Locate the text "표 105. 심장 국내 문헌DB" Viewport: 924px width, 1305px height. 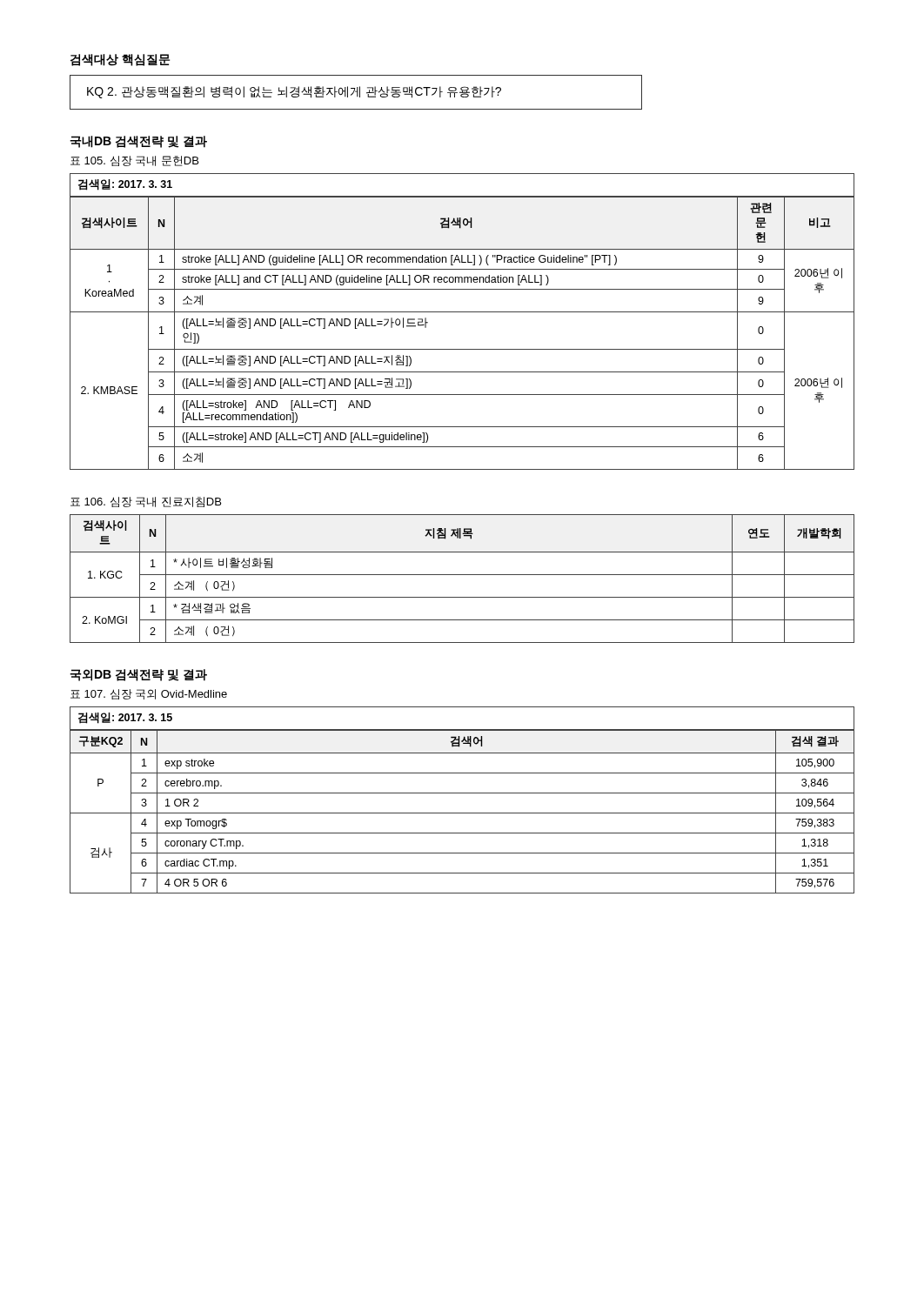(134, 161)
